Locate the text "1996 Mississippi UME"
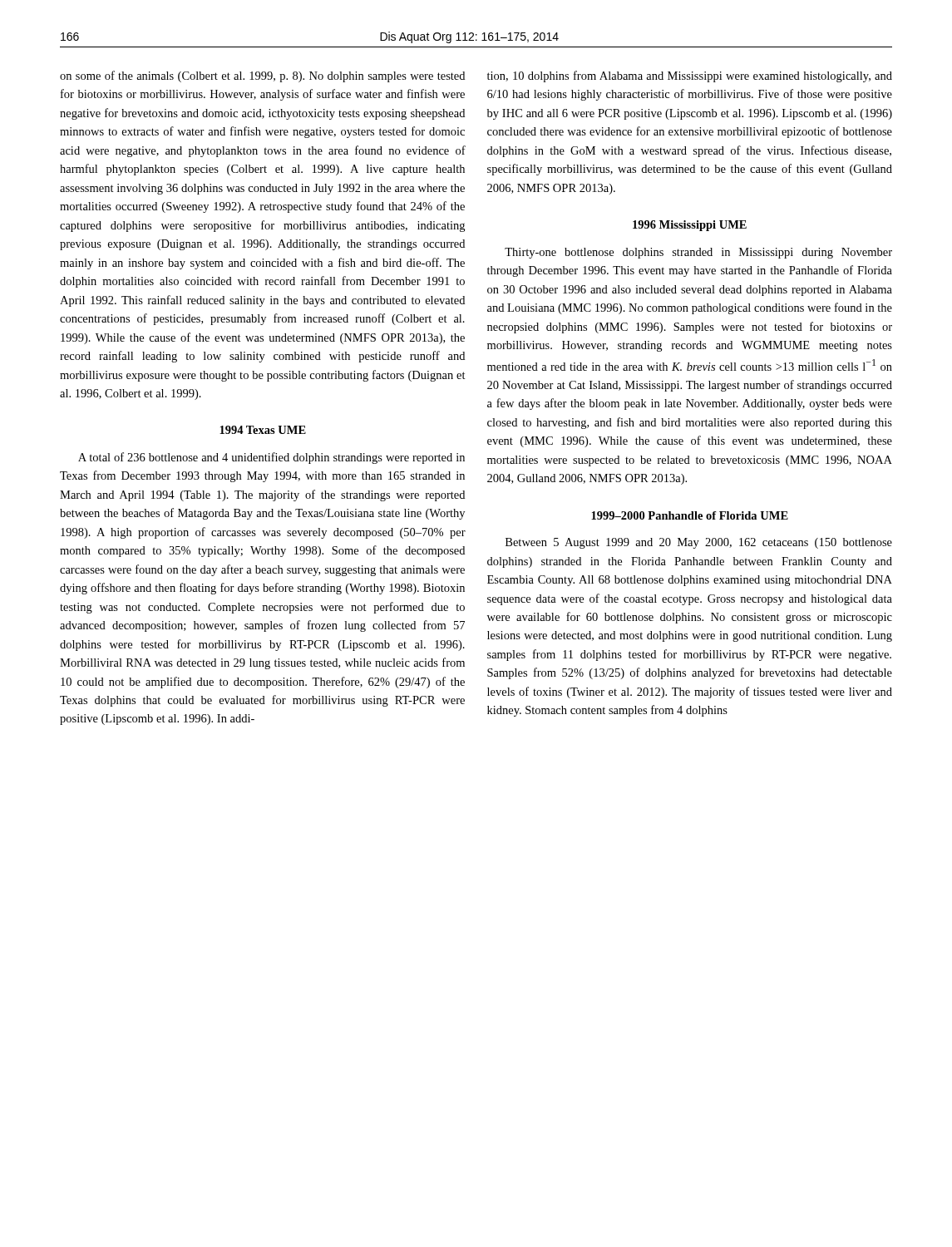Image resolution: width=952 pixels, height=1247 pixels. 689,225
